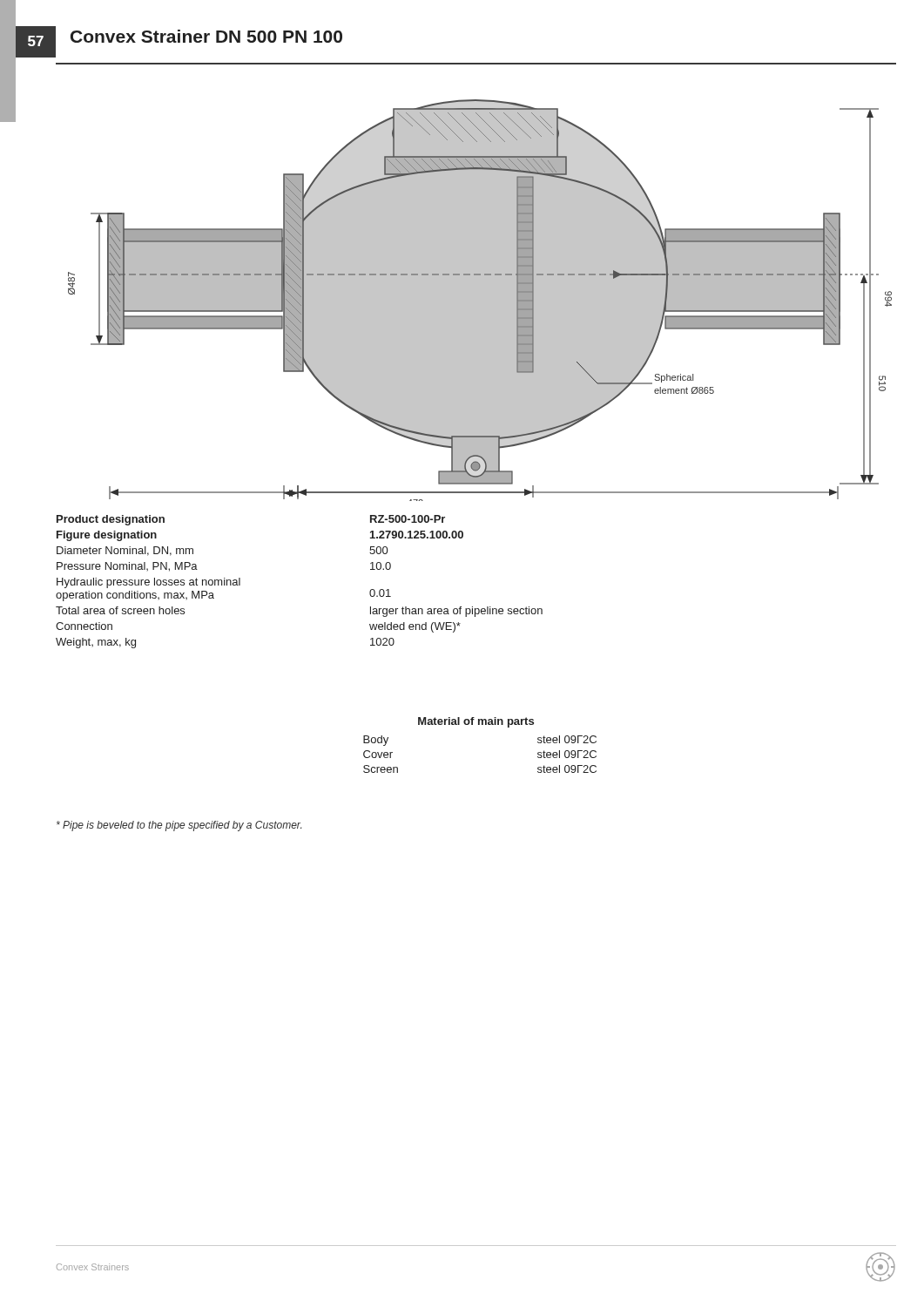The image size is (924, 1307).
Task: Where does it say "Convex Strainer DN 500 PN 100"?
Action: (x=206, y=36)
